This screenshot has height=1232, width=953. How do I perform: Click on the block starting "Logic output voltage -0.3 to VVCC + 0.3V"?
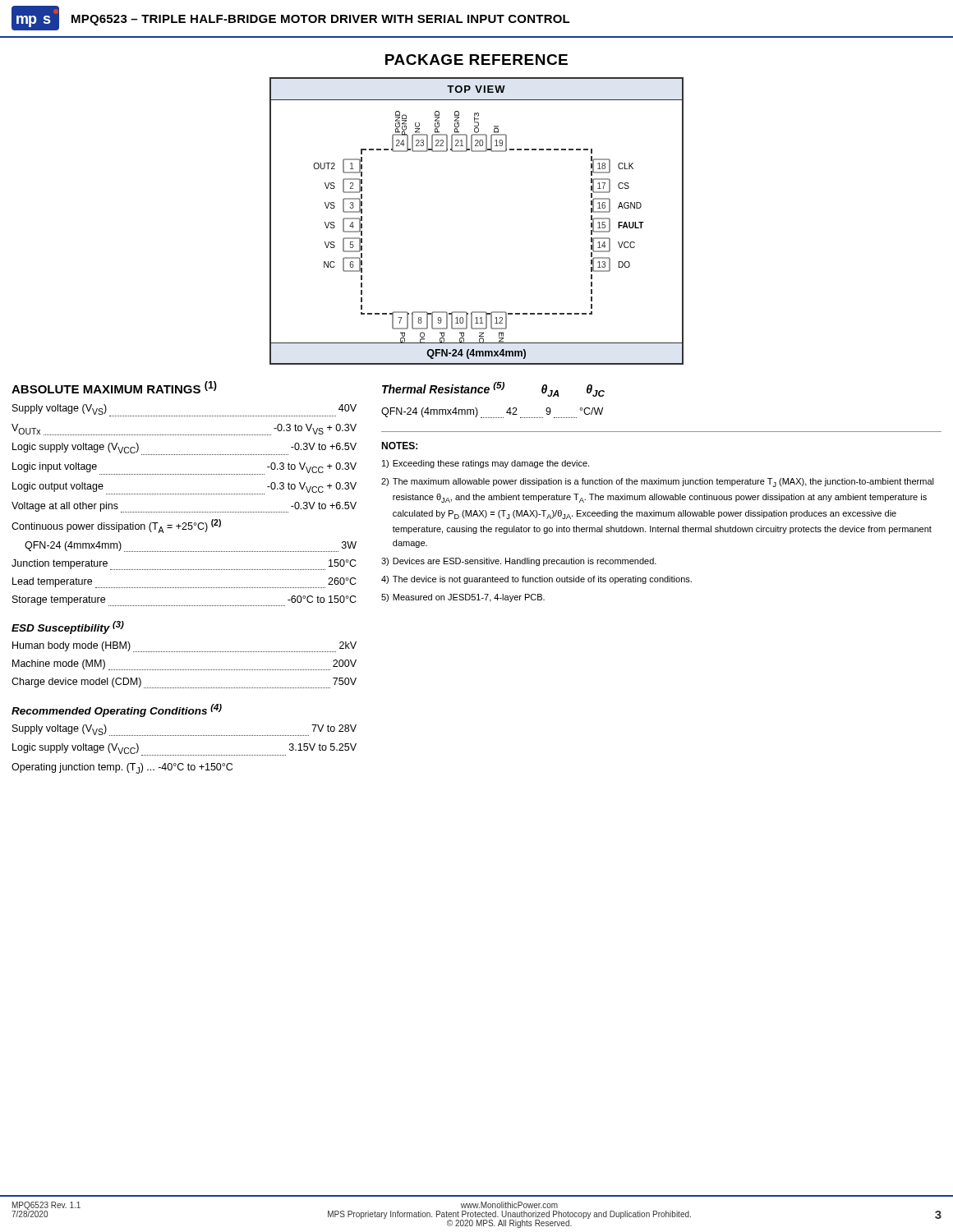pyautogui.click(x=184, y=488)
